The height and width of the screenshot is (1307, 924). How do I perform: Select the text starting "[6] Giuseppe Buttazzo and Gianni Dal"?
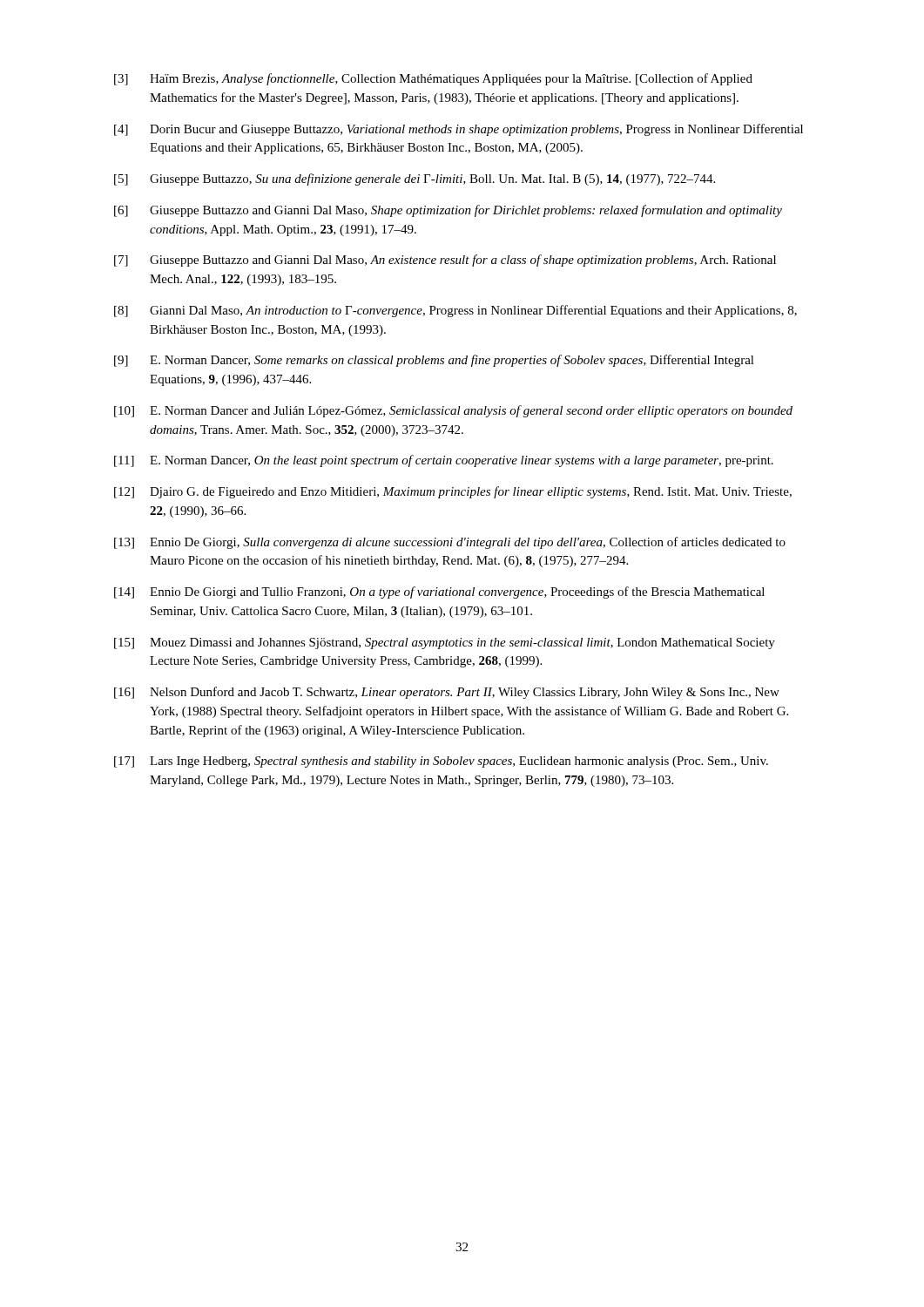click(462, 220)
